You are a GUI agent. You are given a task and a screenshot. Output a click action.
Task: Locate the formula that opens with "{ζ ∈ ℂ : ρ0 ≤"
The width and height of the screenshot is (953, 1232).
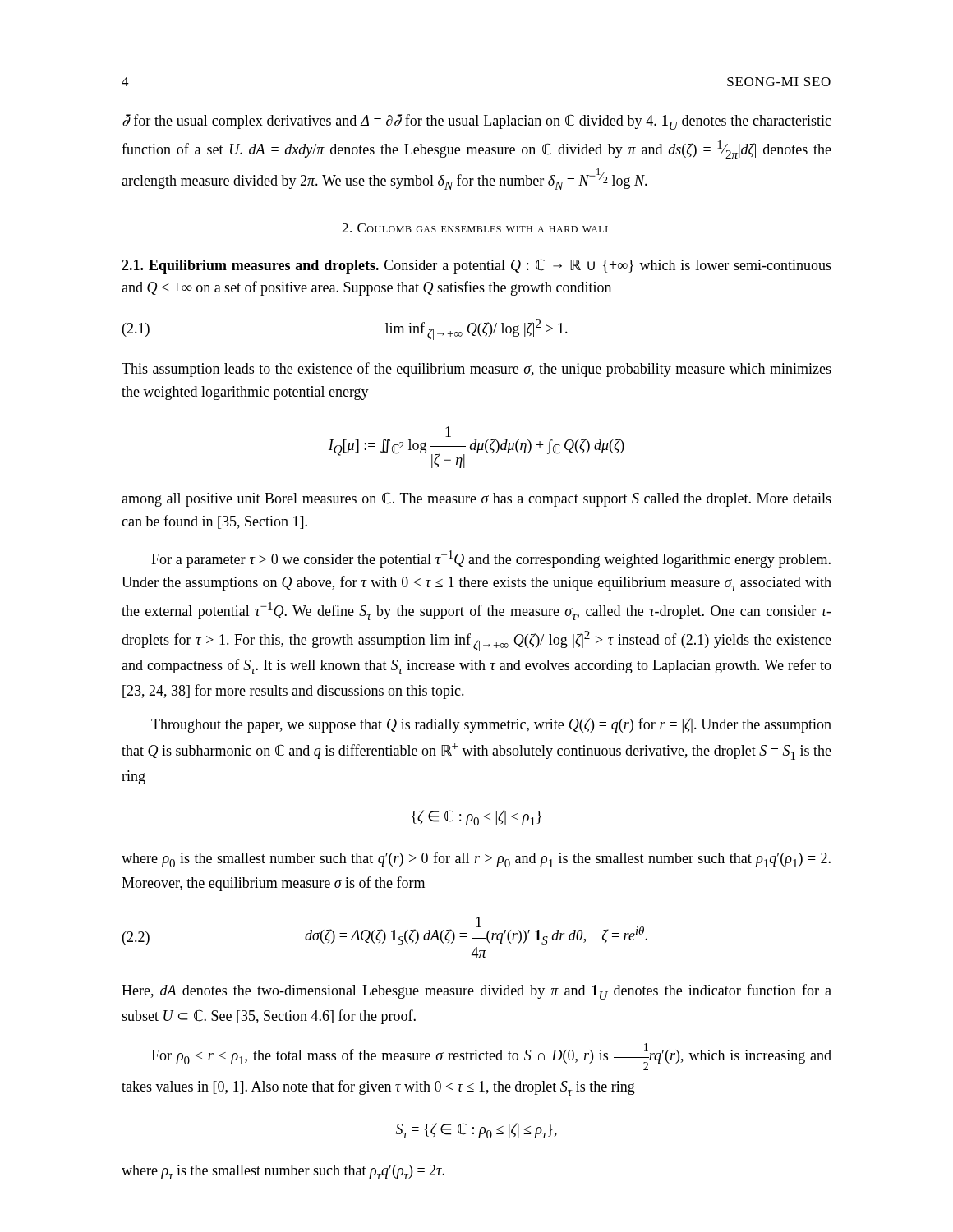pyautogui.click(x=476, y=818)
